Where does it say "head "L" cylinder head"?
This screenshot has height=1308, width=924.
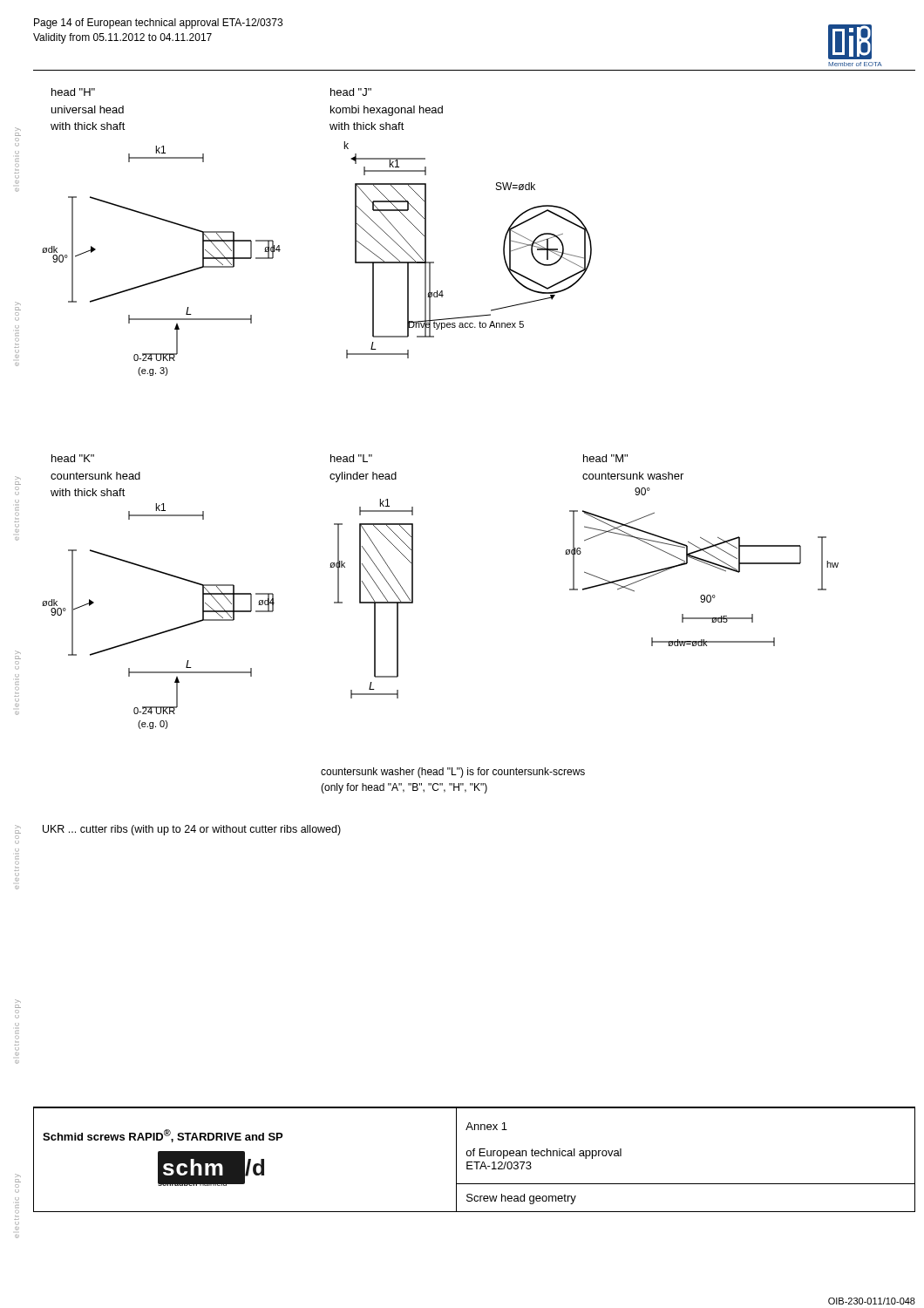pyautogui.click(x=363, y=467)
